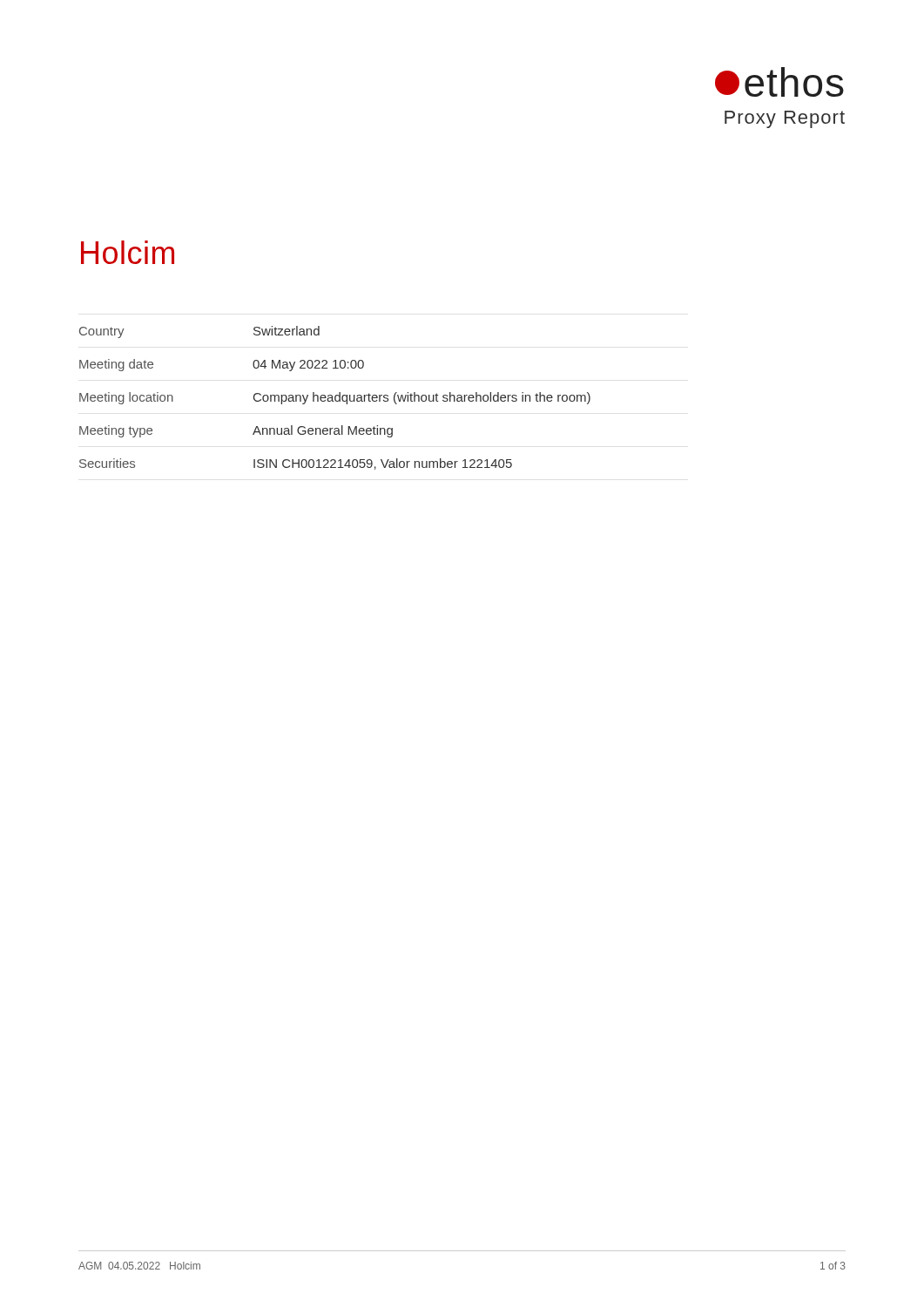Find the title
Screen dimensions: 1307x924
click(128, 253)
